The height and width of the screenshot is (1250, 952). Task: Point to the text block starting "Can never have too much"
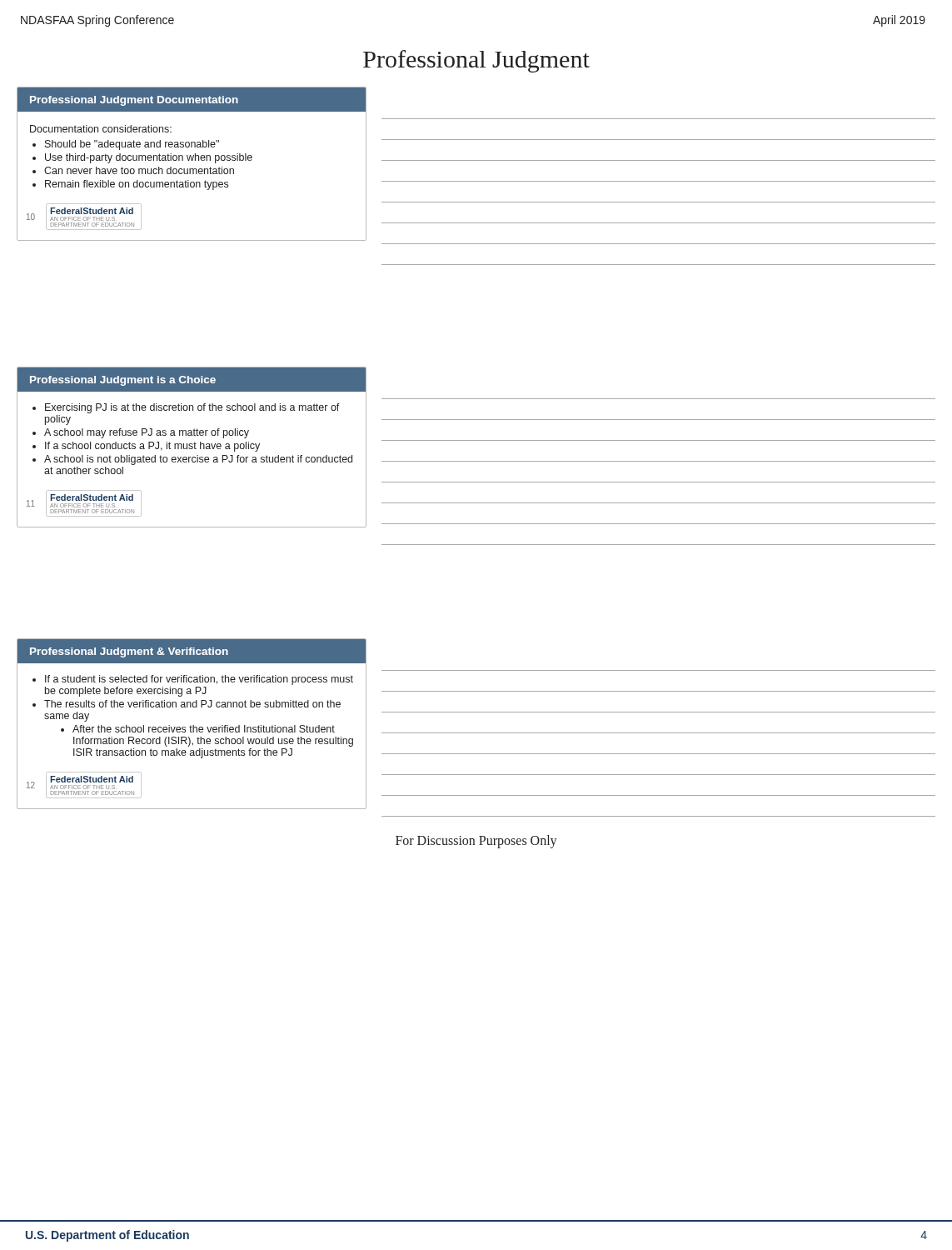139,171
